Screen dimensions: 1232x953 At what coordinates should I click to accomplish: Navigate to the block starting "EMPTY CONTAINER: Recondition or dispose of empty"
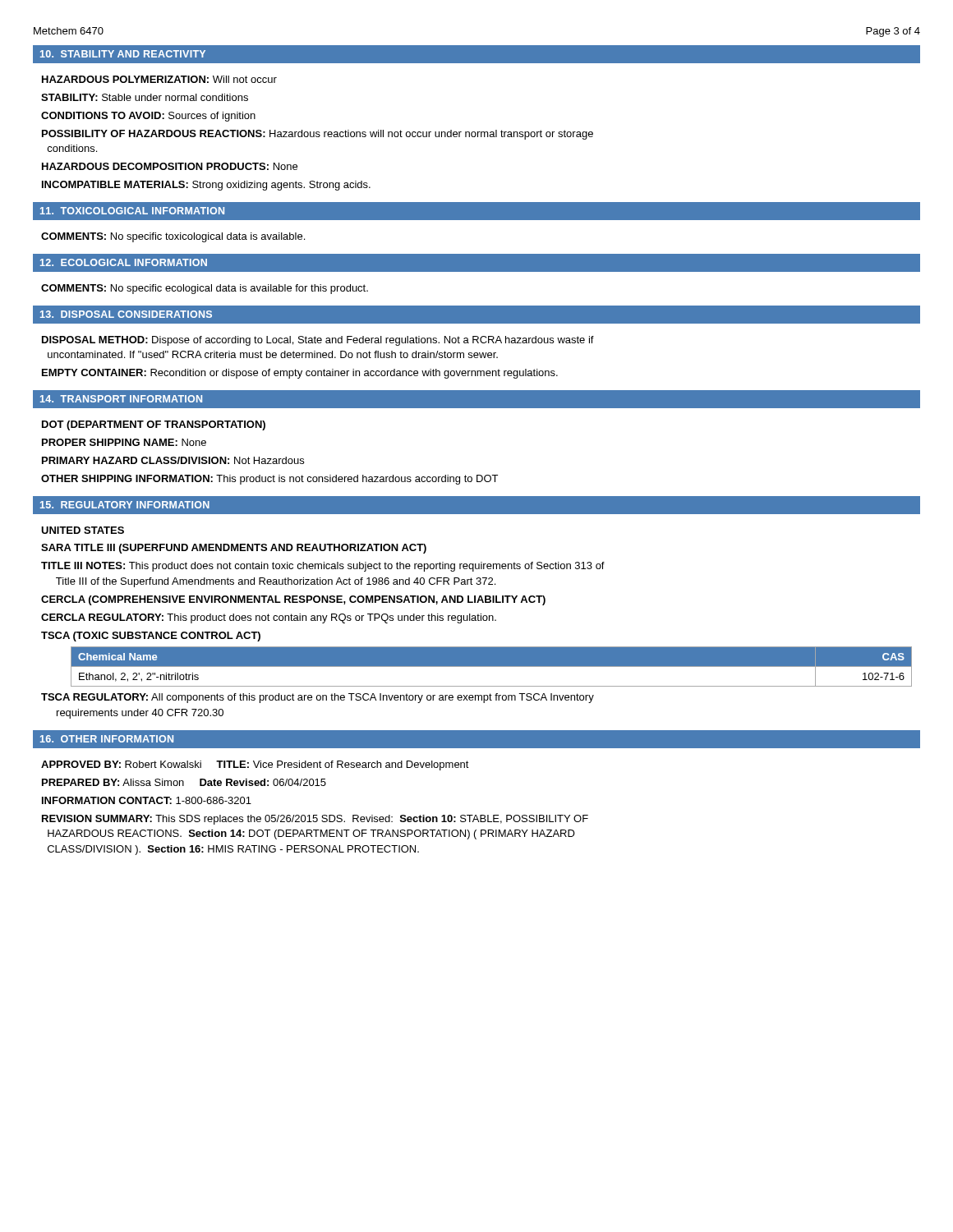tap(300, 373)
